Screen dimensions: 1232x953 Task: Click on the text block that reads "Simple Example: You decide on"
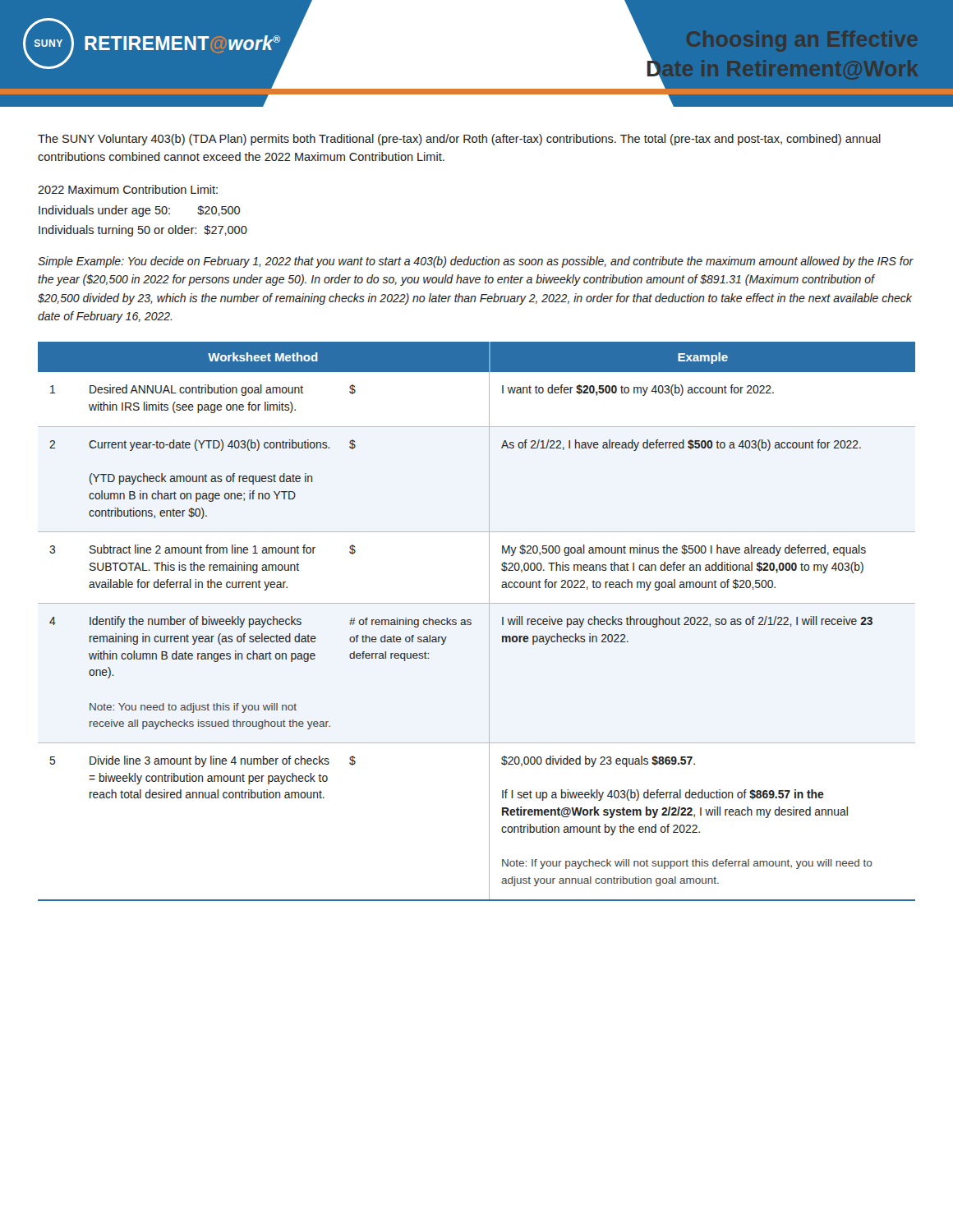(x=475, y=289)
